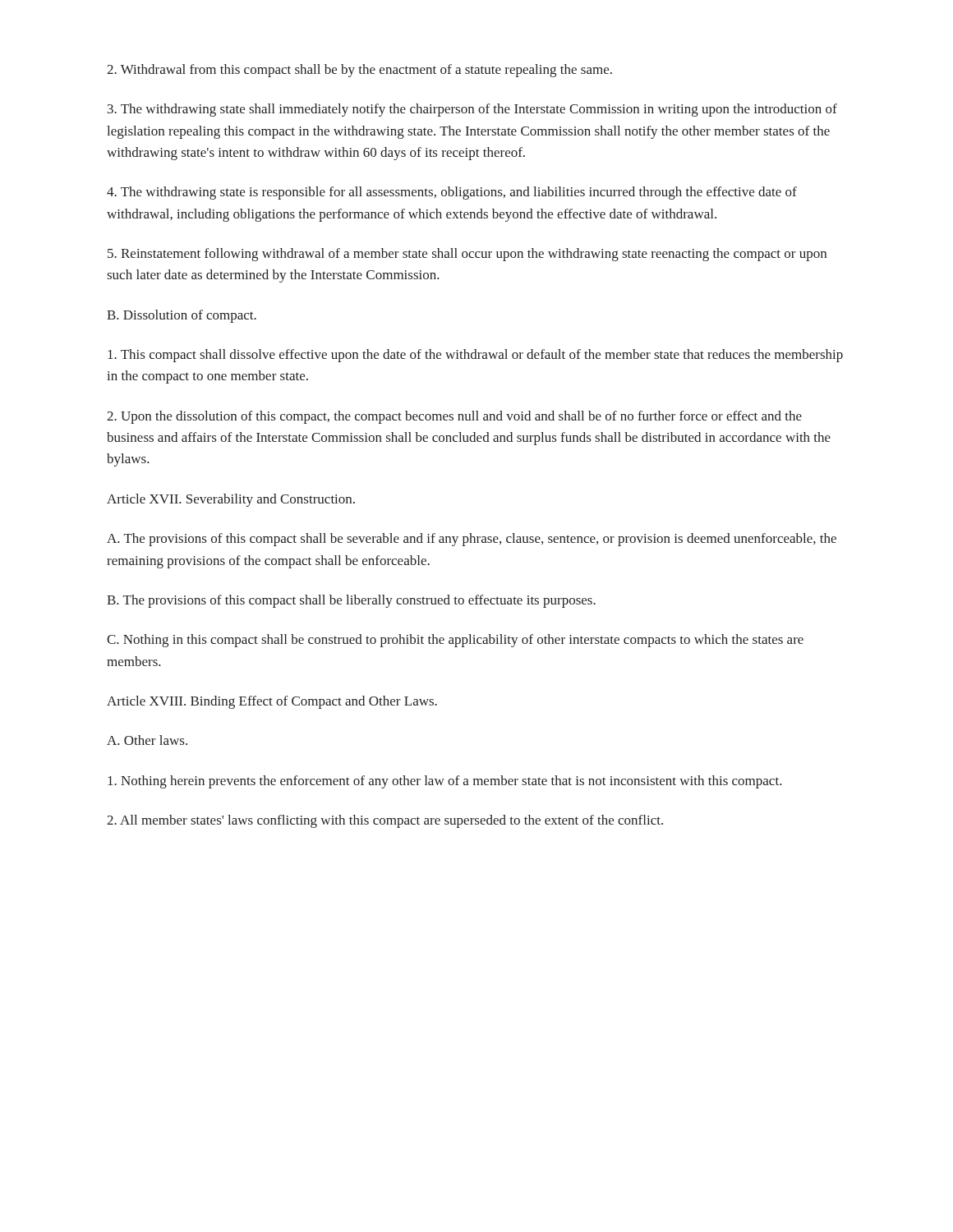
Task: Click on the element starting "B. The provisions of this compact shall be"
Action: [352, 600]
